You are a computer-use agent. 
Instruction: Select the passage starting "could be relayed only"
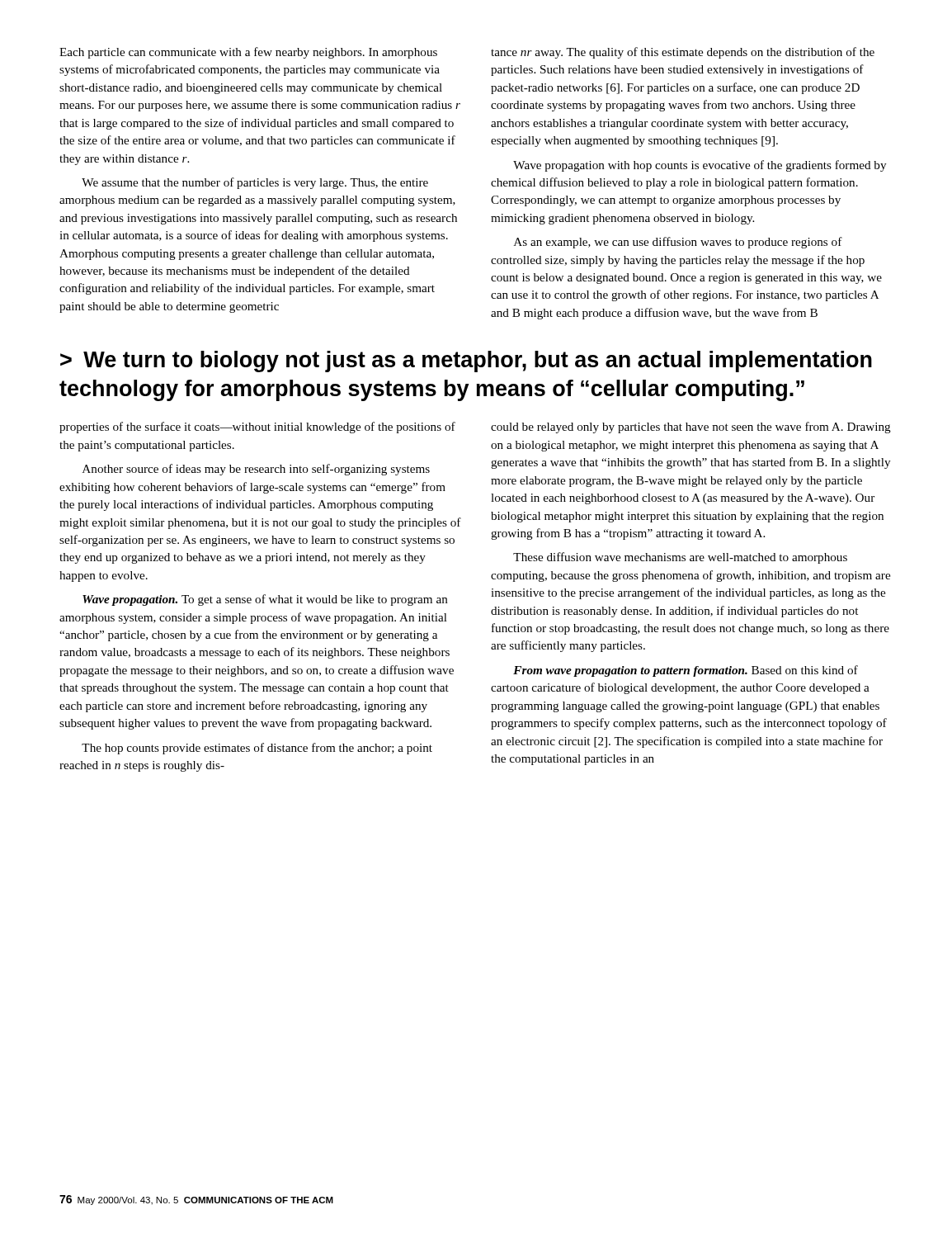tap(692, 593)
